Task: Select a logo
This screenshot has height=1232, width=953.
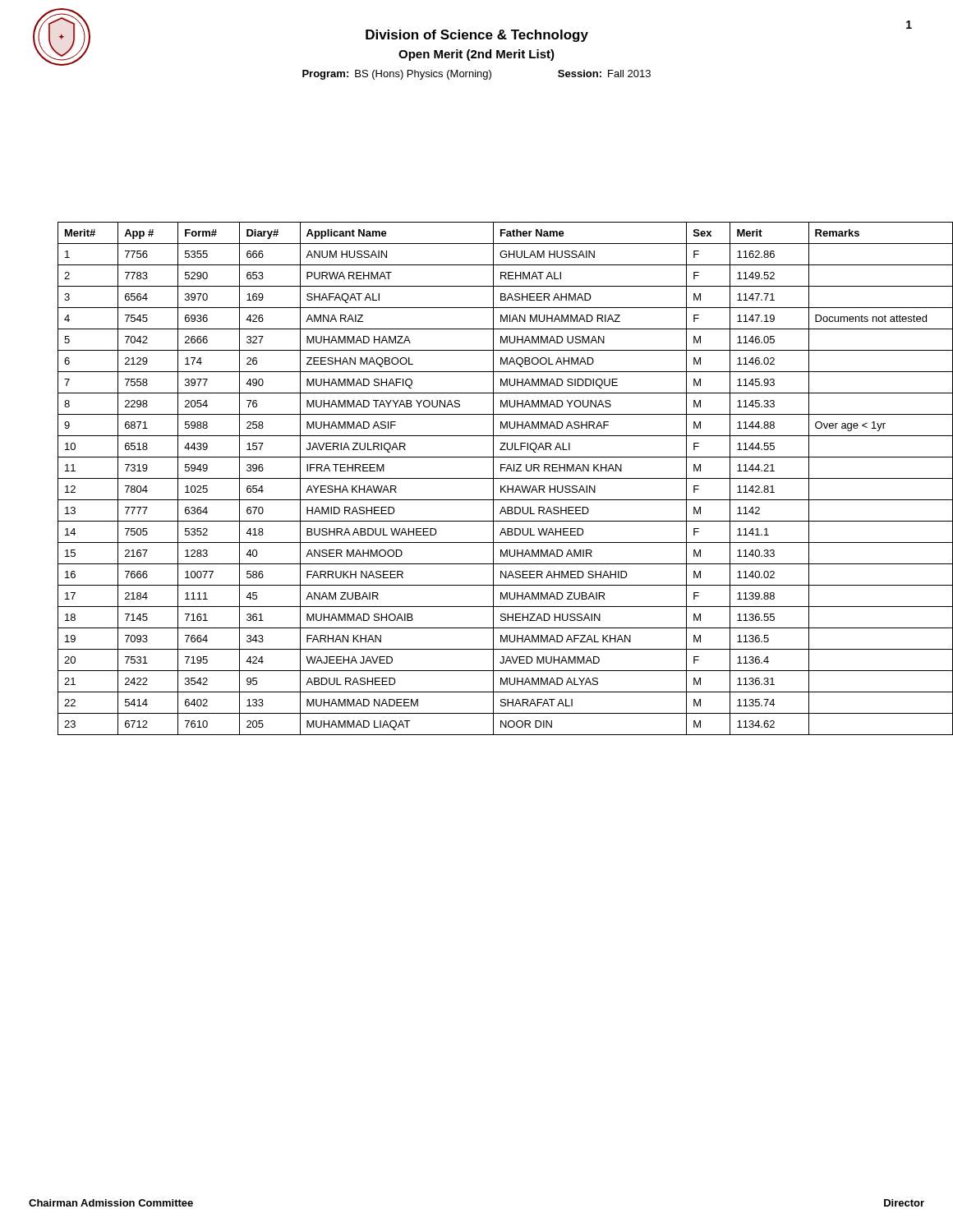Action: (x=62, y=37)
